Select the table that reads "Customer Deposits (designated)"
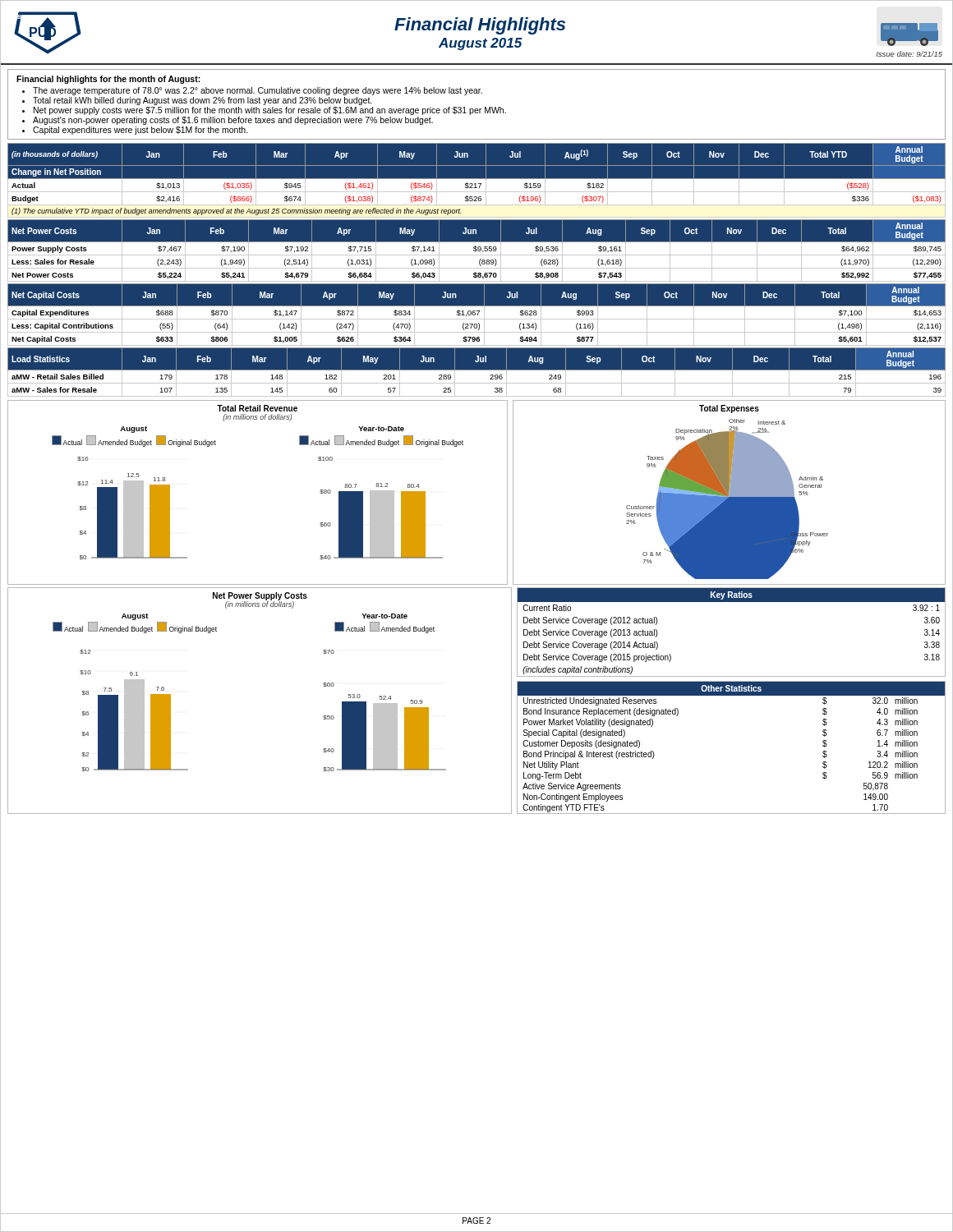The image size is (953, 1232). tap(731, 747)
